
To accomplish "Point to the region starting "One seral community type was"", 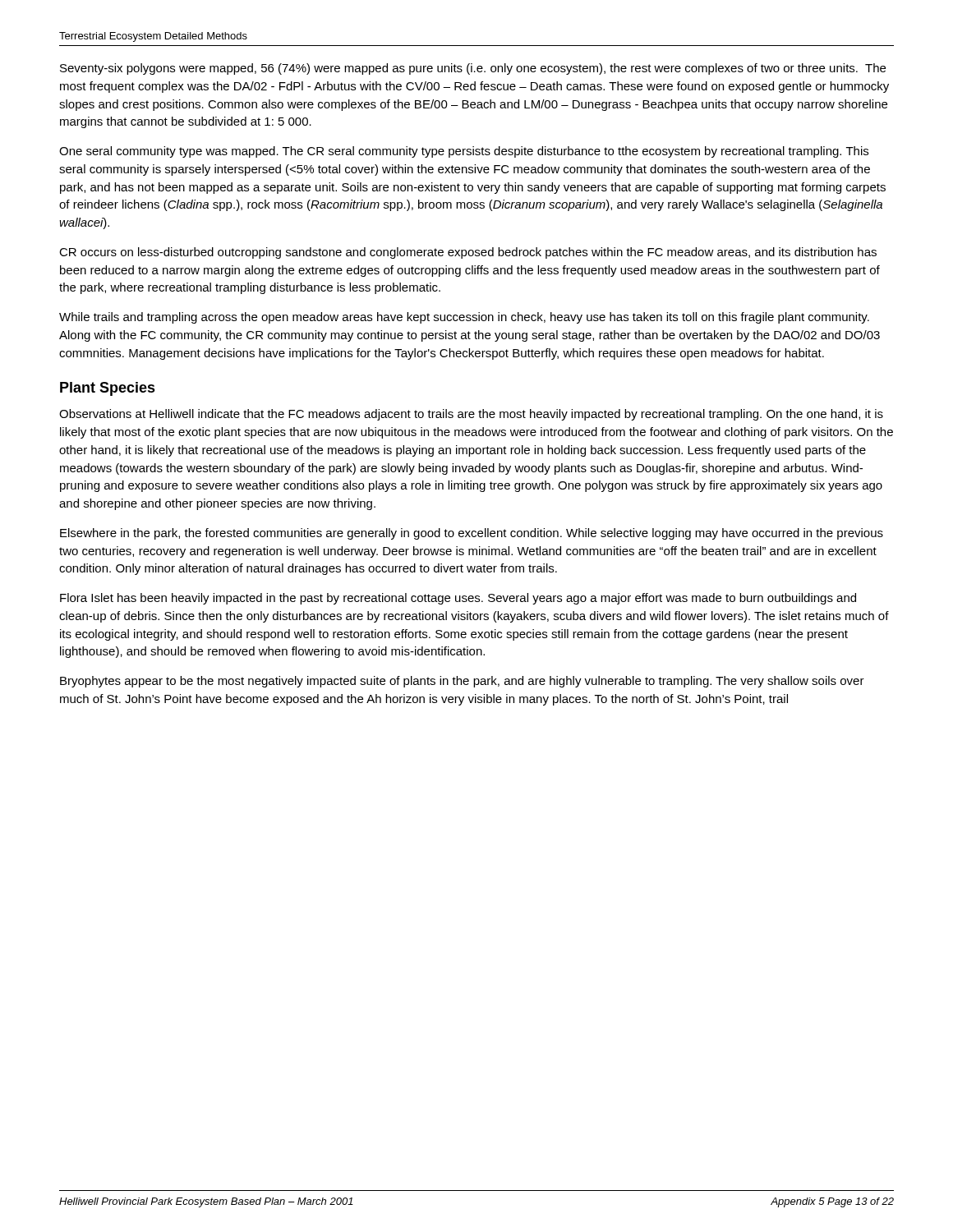I will tap(473, 186).
